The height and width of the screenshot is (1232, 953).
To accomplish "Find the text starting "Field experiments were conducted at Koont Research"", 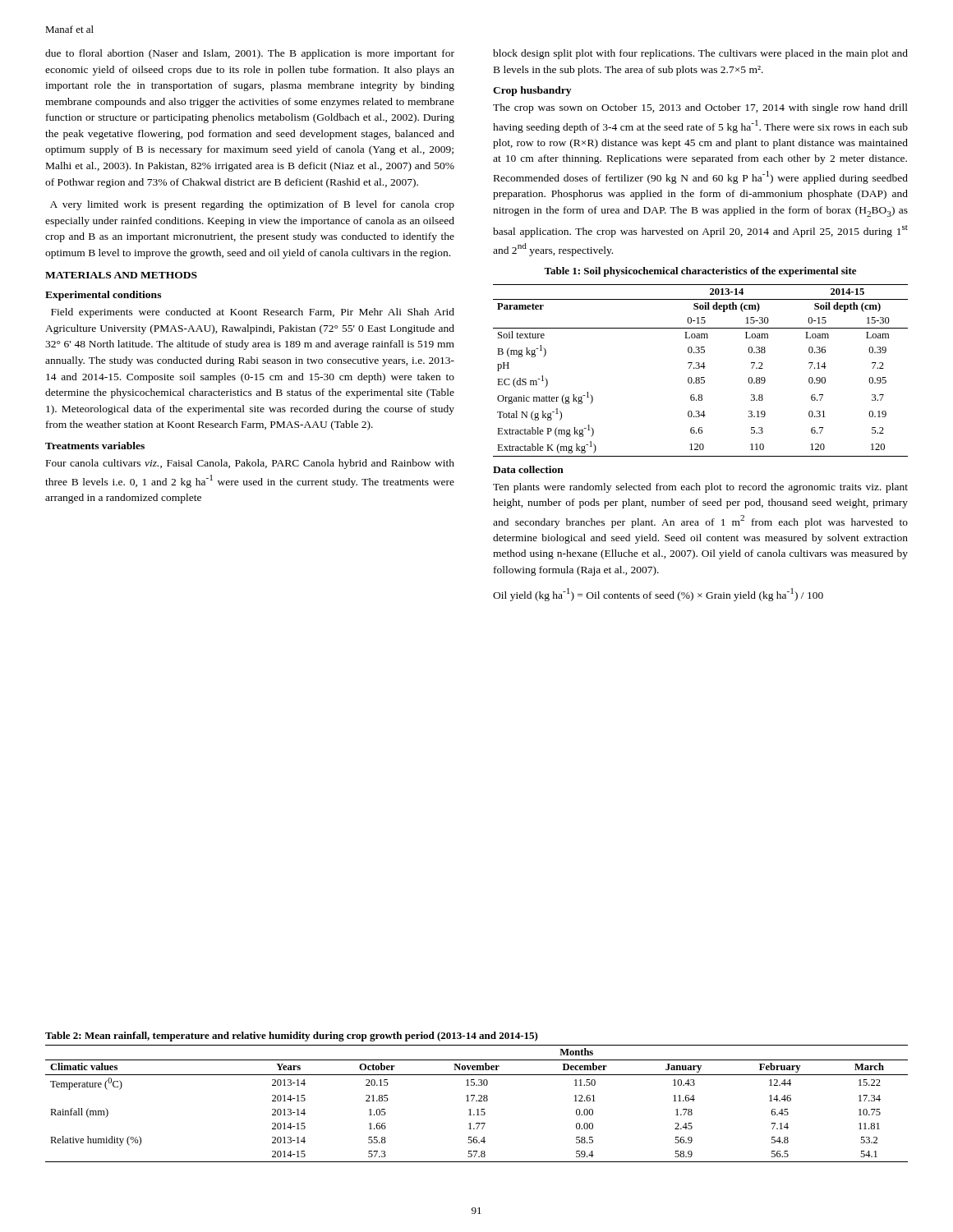I will [x=250, y=368].
